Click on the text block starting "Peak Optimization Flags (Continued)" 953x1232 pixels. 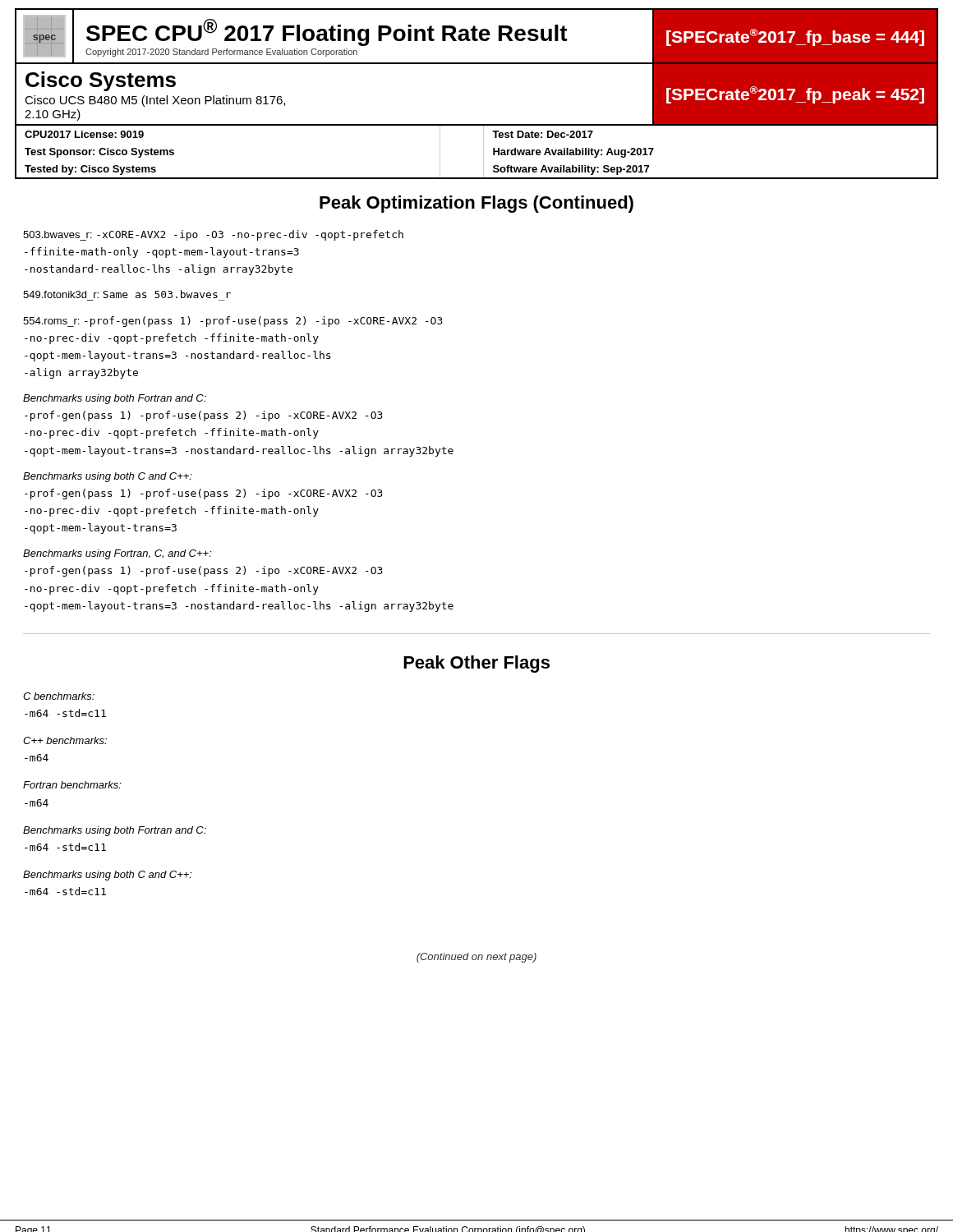pyautogui.click(x=476, y=202)
